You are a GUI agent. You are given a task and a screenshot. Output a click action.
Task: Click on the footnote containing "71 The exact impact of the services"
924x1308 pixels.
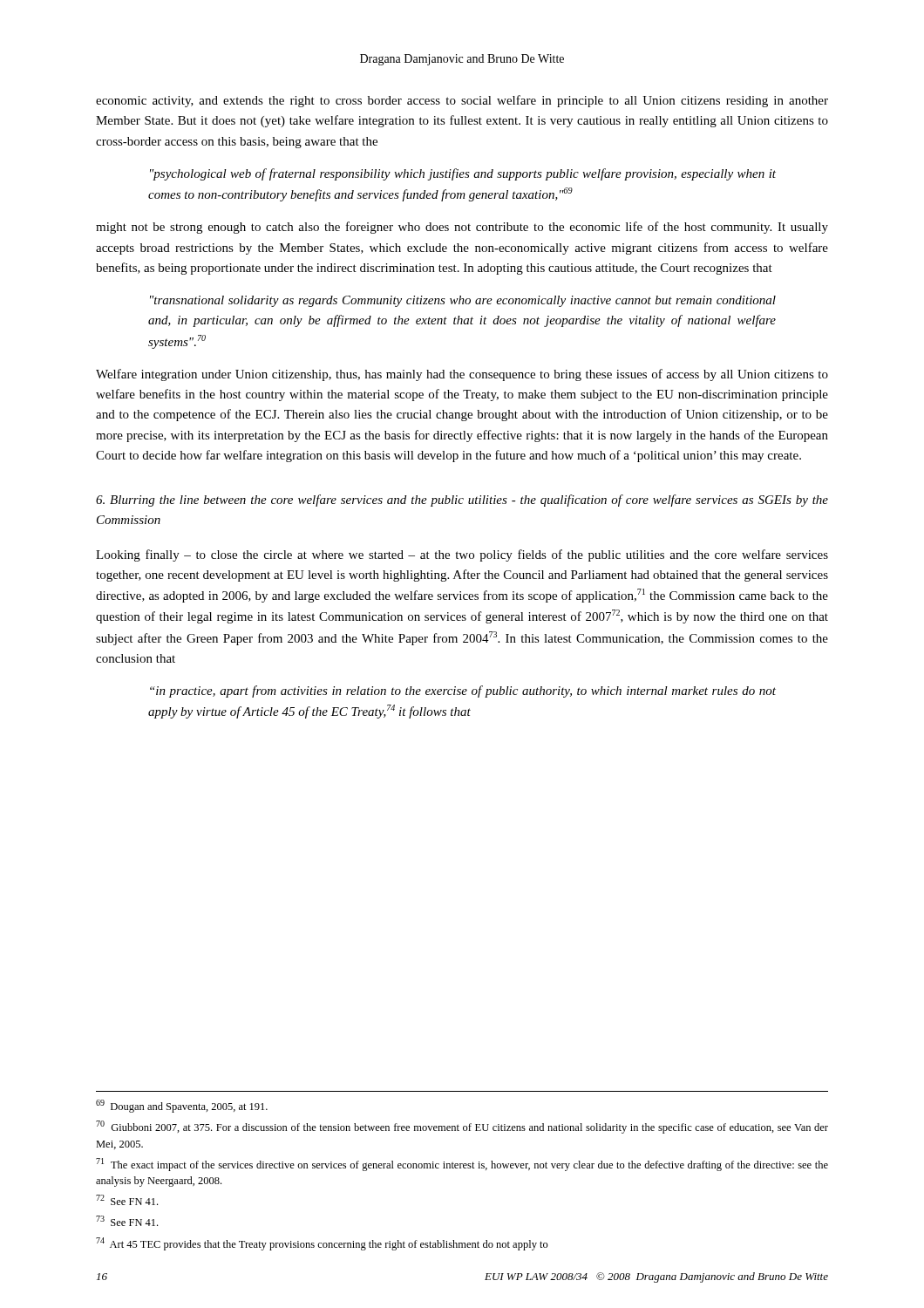[x=462, y=1171]
